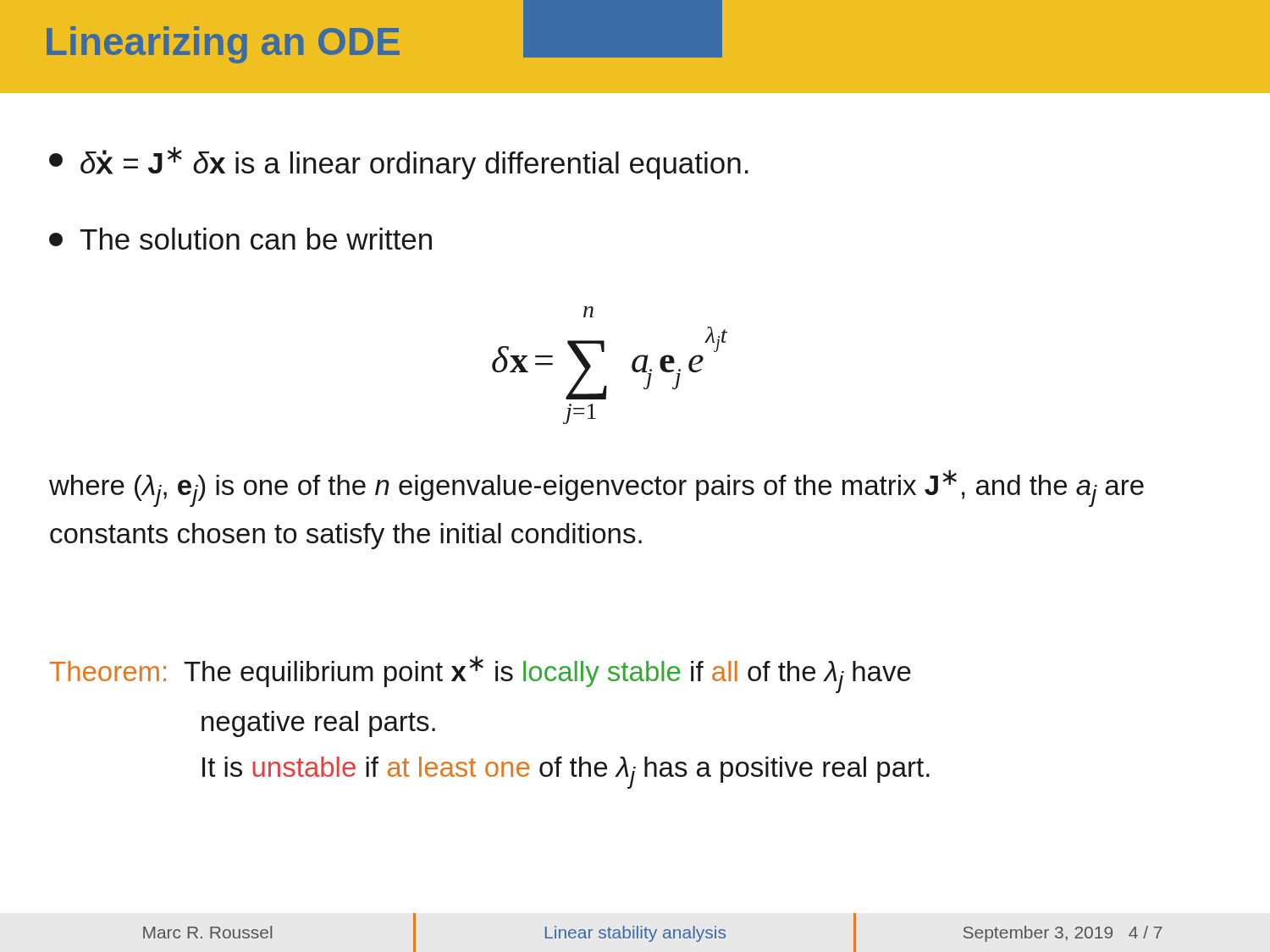Select the block starting "δ x = ∑ j=1"

[635, 362]
